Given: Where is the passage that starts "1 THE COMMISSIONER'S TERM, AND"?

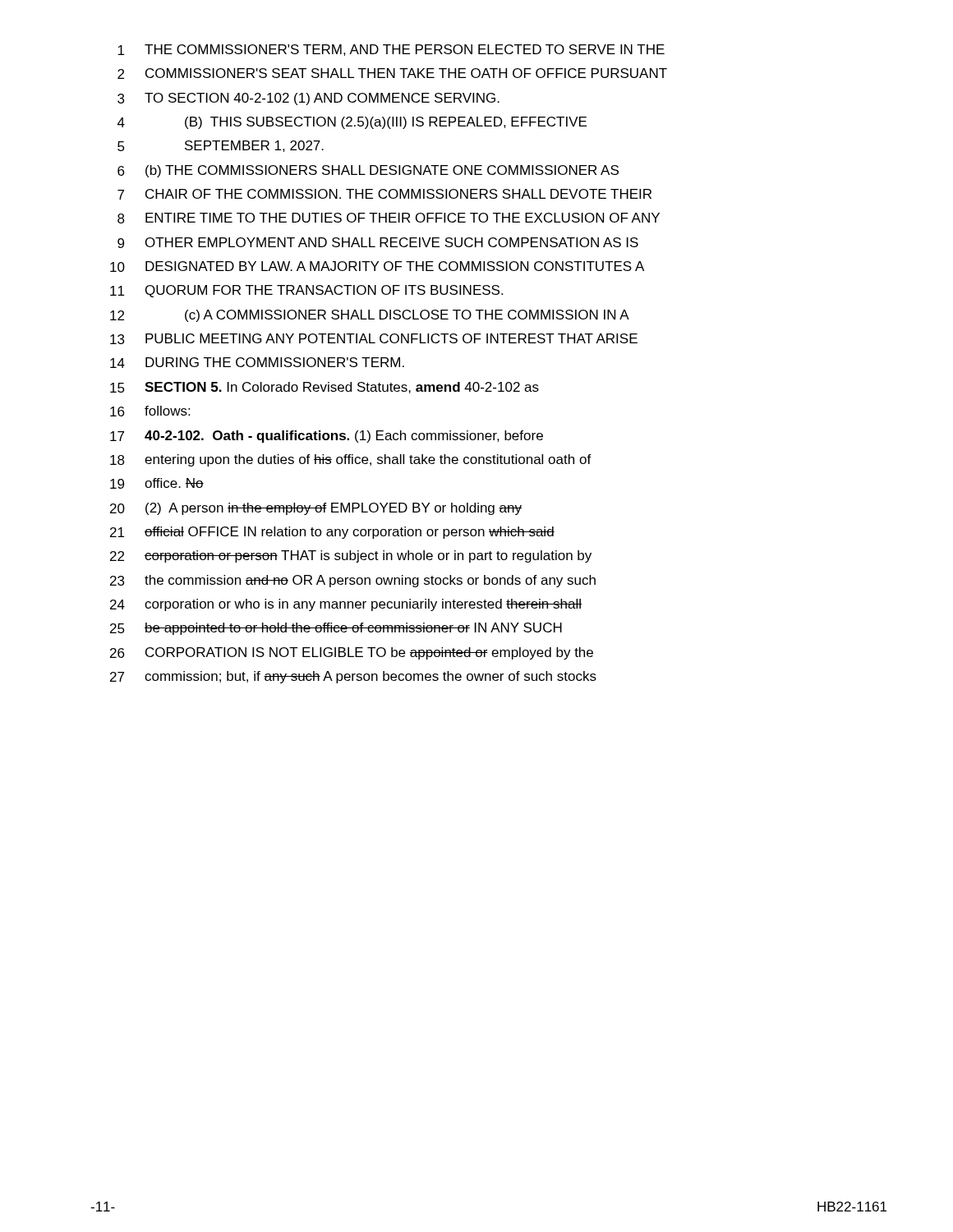Looking at the screenshot, I should (489, 51).
